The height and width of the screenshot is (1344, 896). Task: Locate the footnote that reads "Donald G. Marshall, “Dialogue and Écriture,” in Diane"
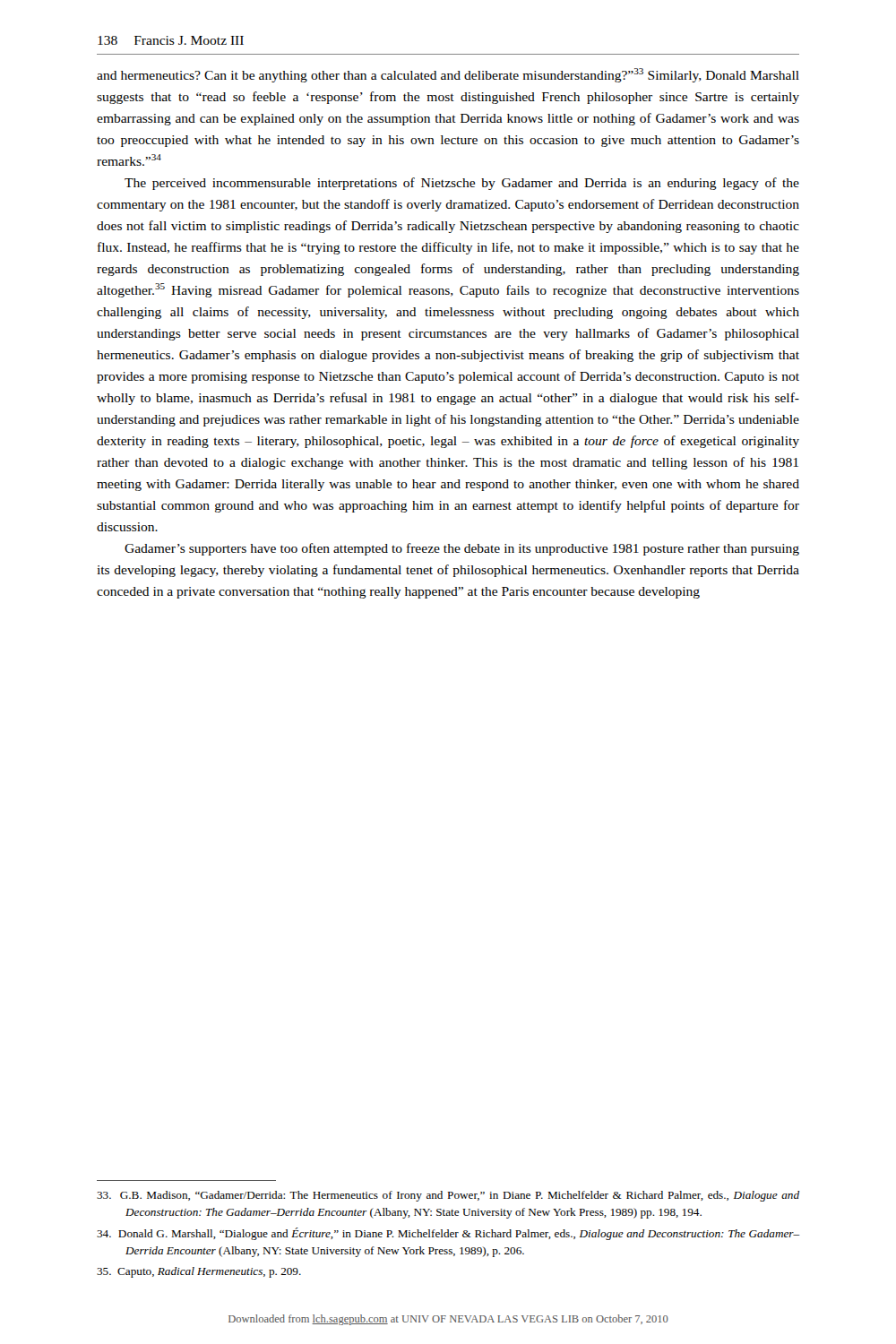[x=448, y=1242]
